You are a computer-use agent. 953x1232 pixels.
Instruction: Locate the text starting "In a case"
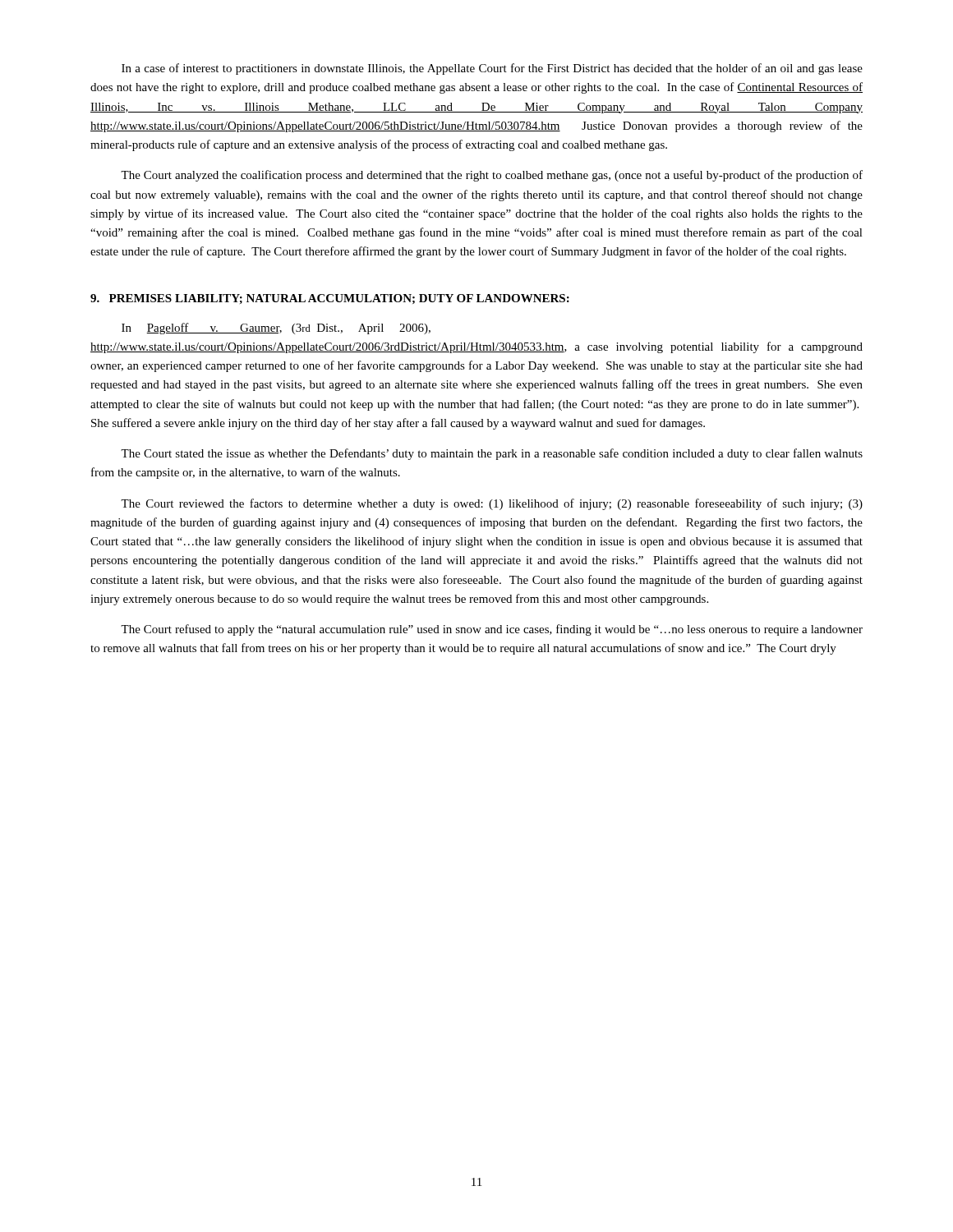pos(476,107)
